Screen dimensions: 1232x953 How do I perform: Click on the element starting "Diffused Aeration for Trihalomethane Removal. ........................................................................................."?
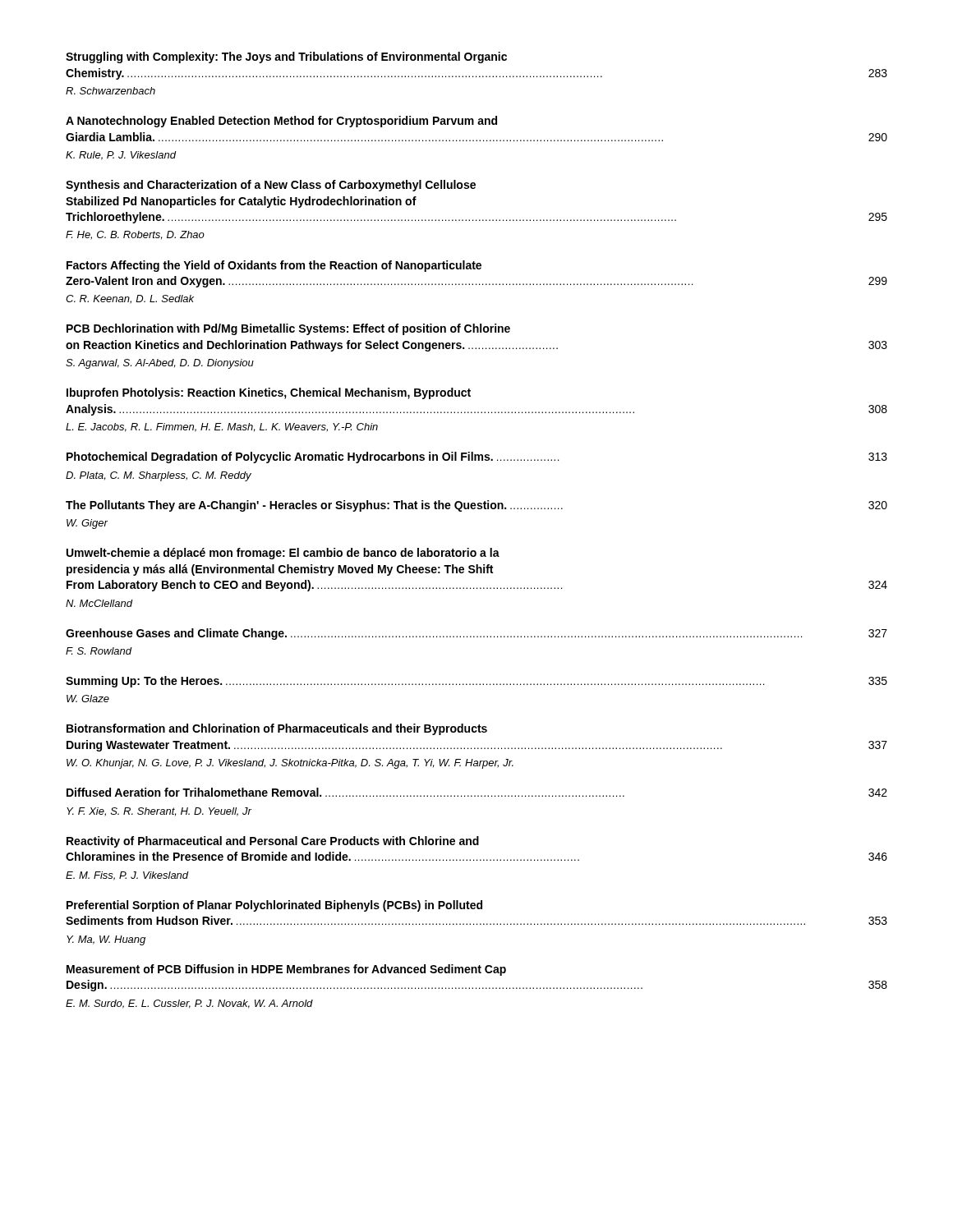(x=476, y=802)
